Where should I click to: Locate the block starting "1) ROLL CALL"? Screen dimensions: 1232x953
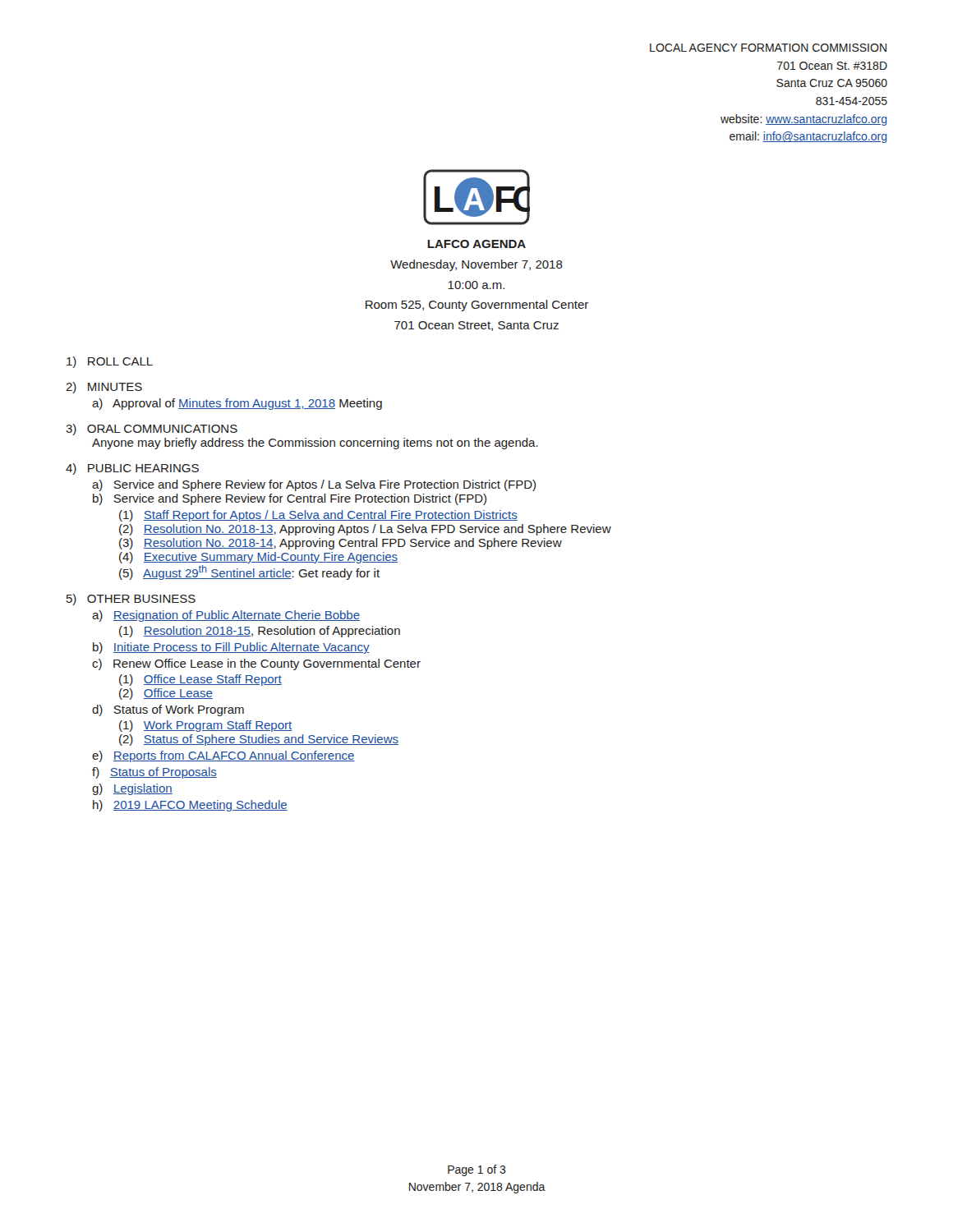(x=109, y=361)
